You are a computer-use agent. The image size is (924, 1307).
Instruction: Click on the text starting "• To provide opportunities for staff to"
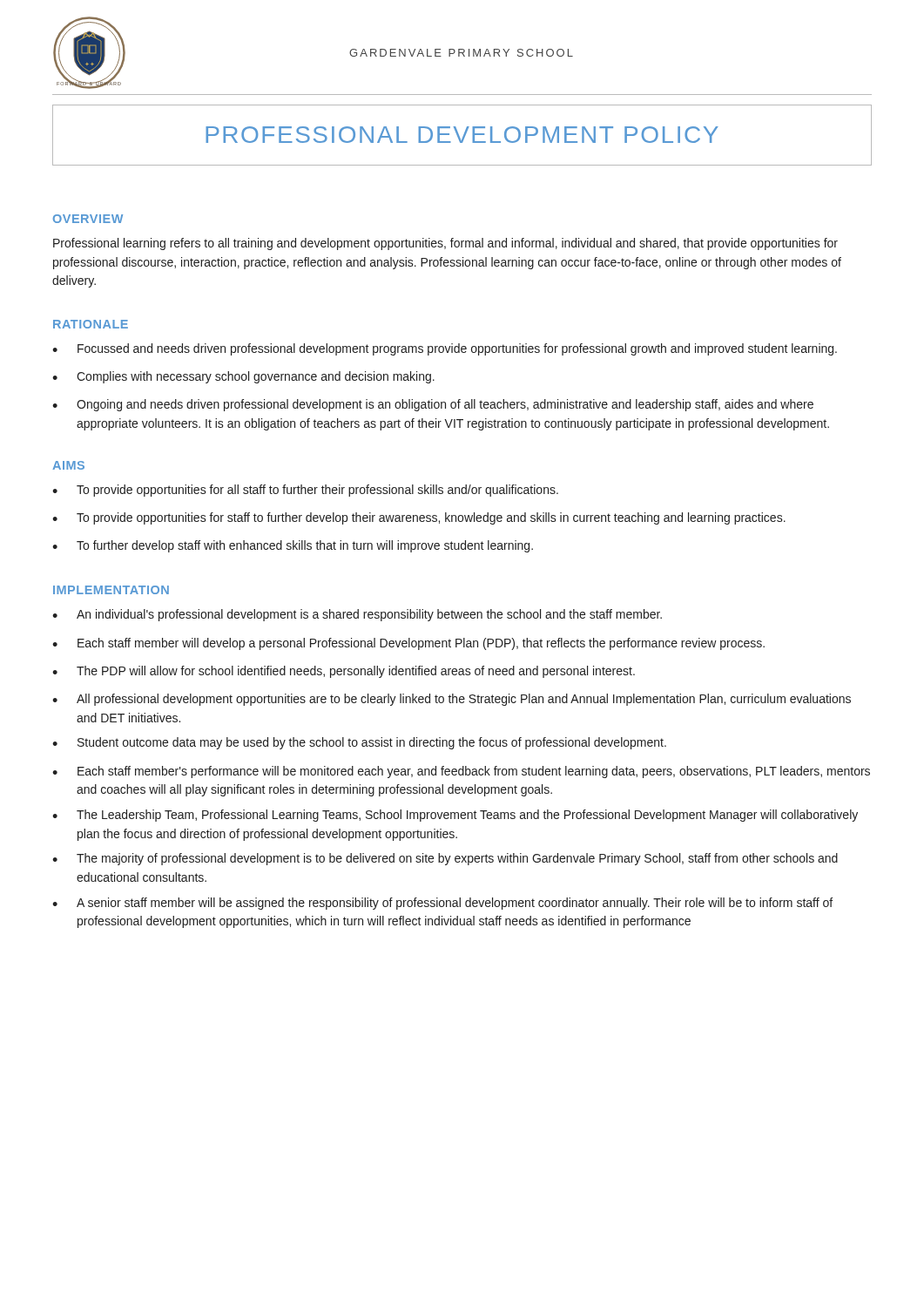(x=462, y=520)
